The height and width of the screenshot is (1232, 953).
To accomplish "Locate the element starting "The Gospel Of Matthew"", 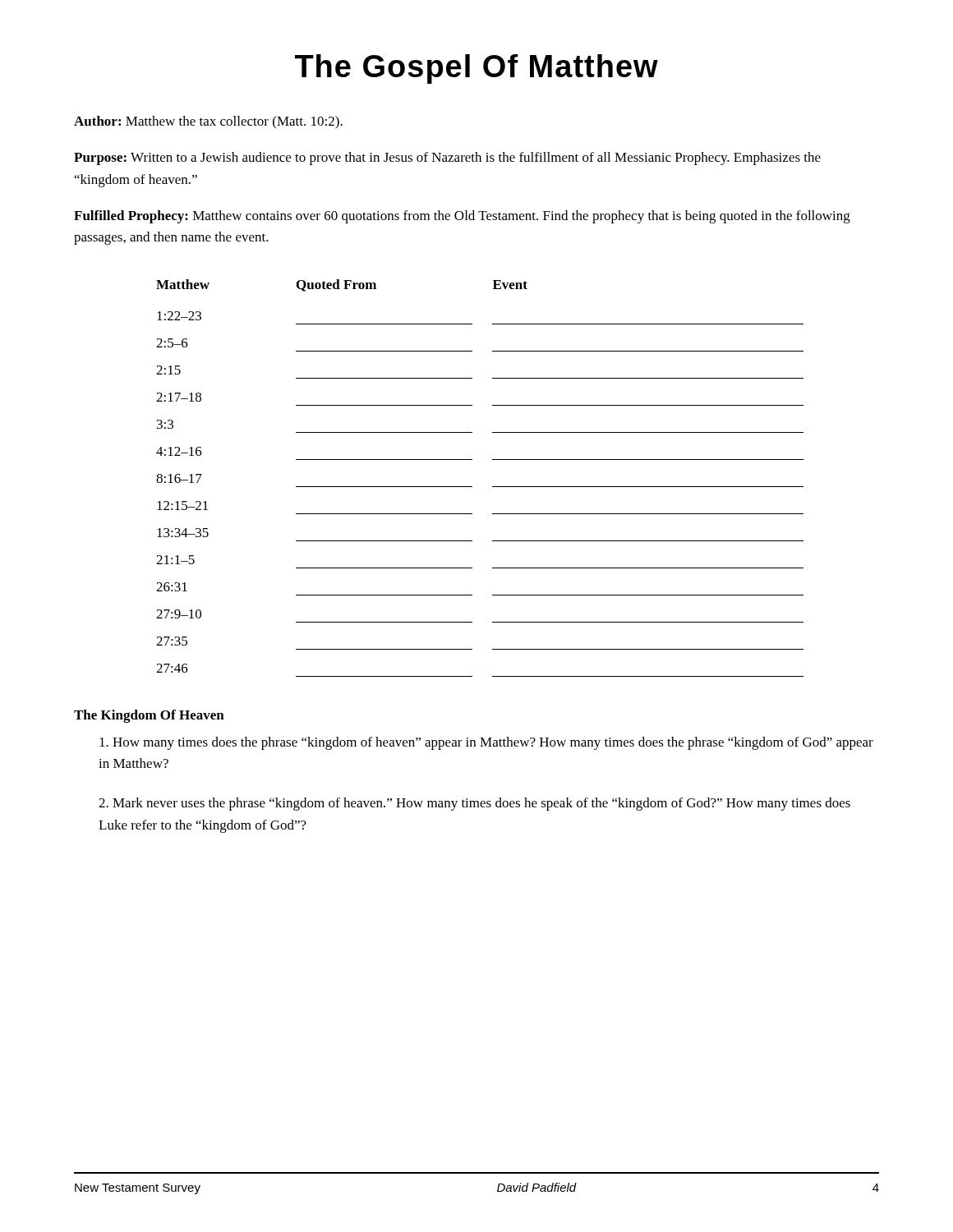I will [x=476, y=67].
